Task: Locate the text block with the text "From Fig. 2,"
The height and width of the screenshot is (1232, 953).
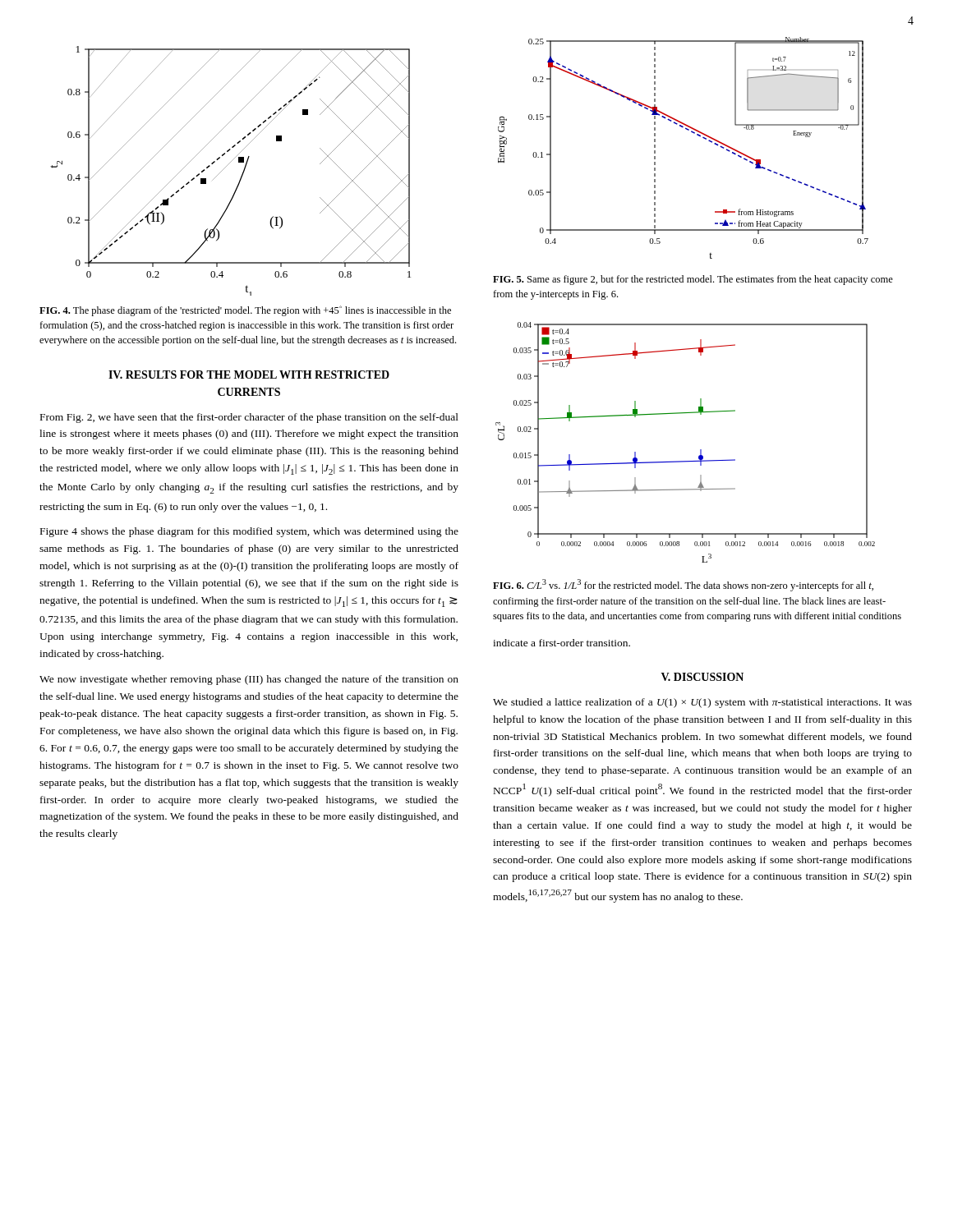Action: point(249,461)
